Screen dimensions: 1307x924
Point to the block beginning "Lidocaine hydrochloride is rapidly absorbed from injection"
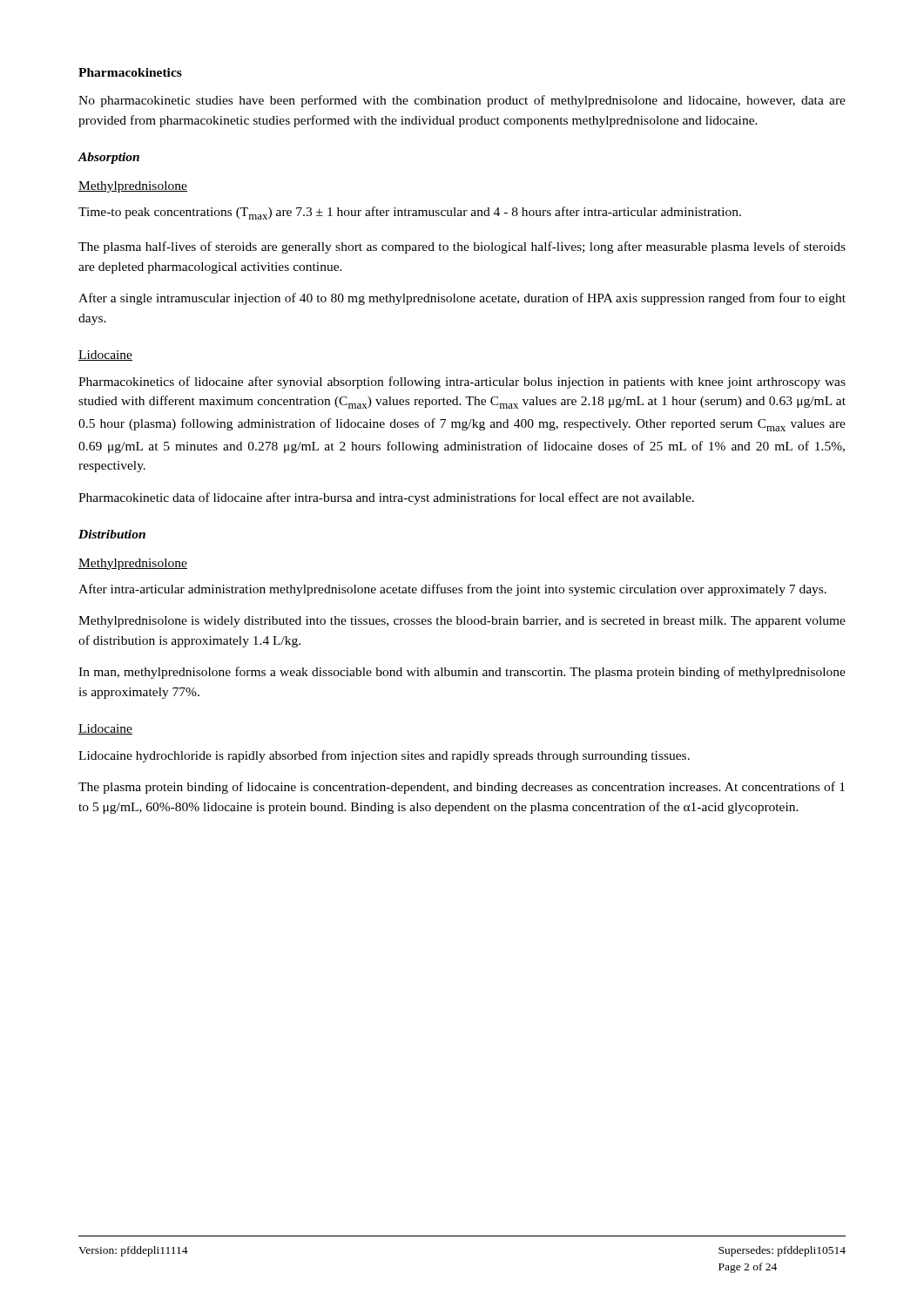[384, 755]
